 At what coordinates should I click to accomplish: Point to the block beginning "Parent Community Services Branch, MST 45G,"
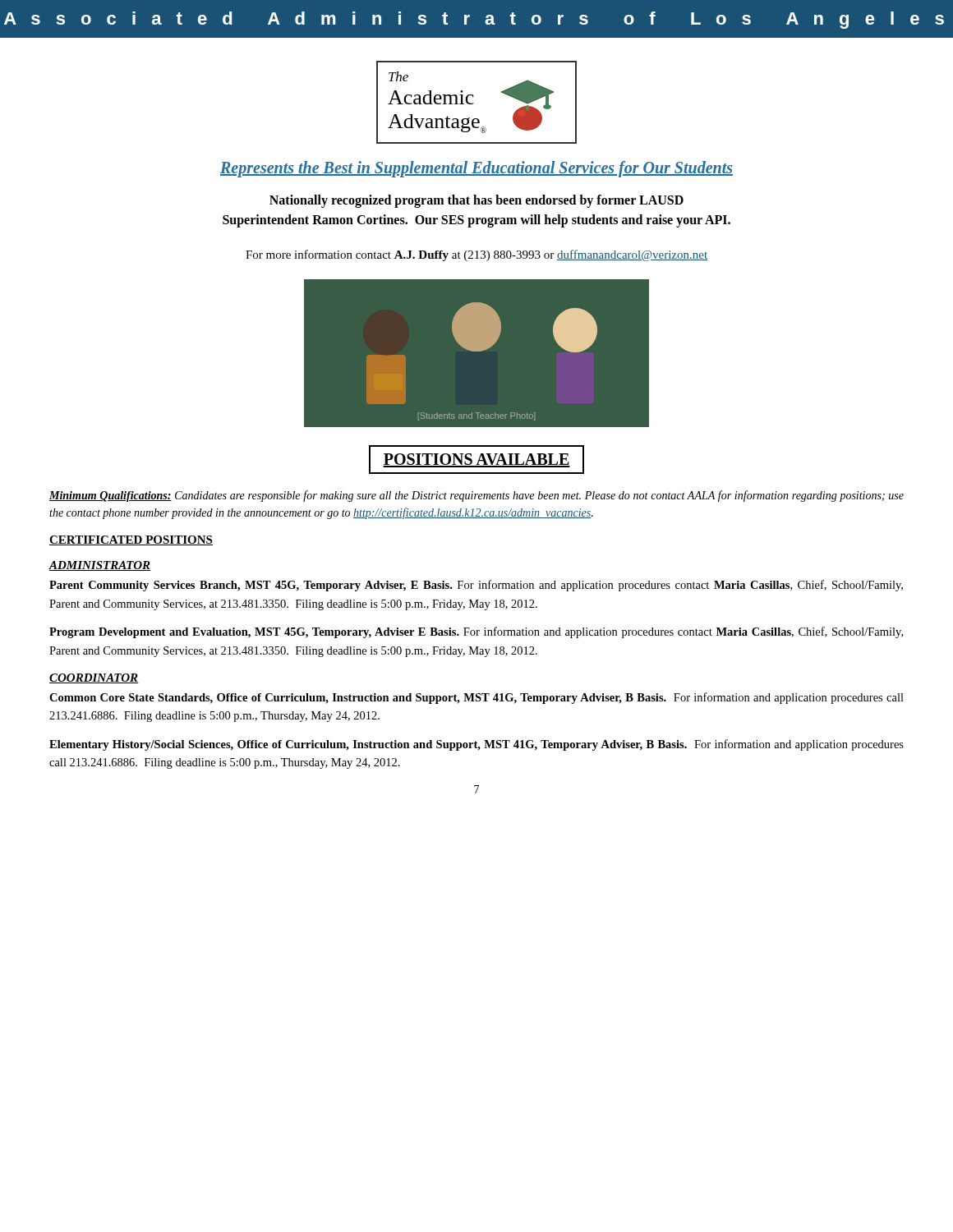tap(476, 594)
